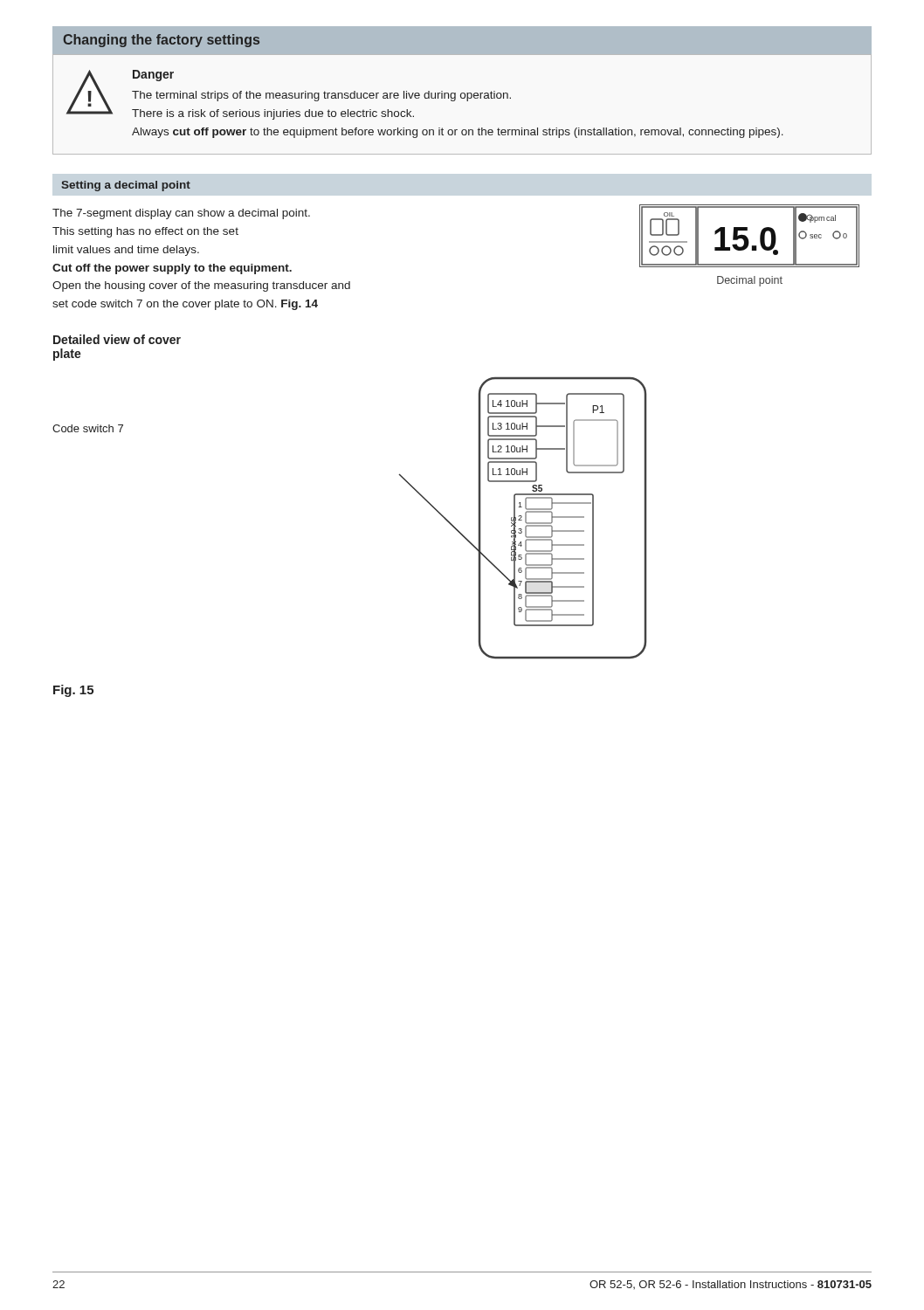924x1310 pixels.
Task: Find the text starting "Decimal point"
Action: point(749,280)
